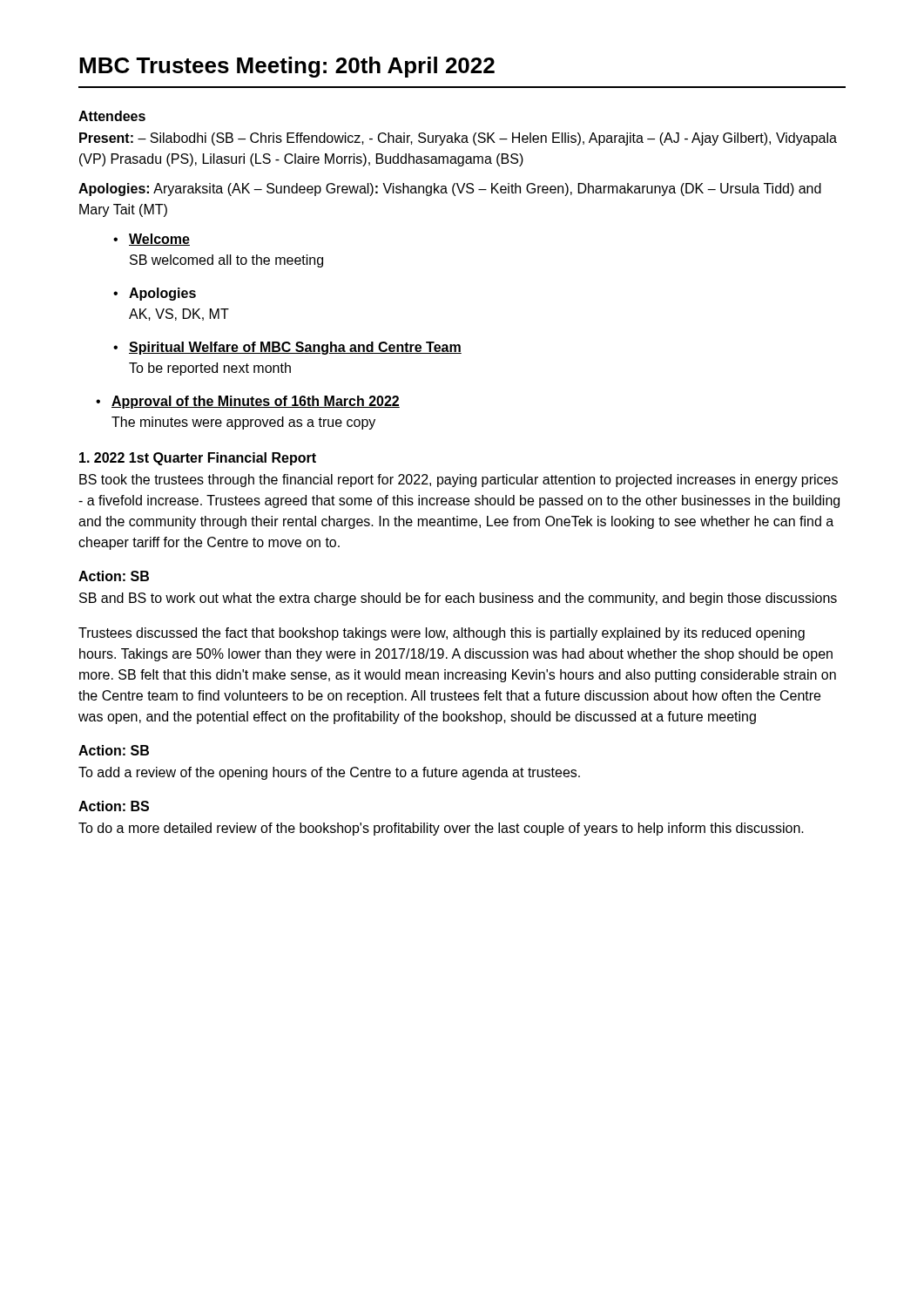The height and width of the screenshot is (1307, 924).
Task: Select the text block starting "• Welcome SB welcomed all to the"
Action: tap(152, 240)
